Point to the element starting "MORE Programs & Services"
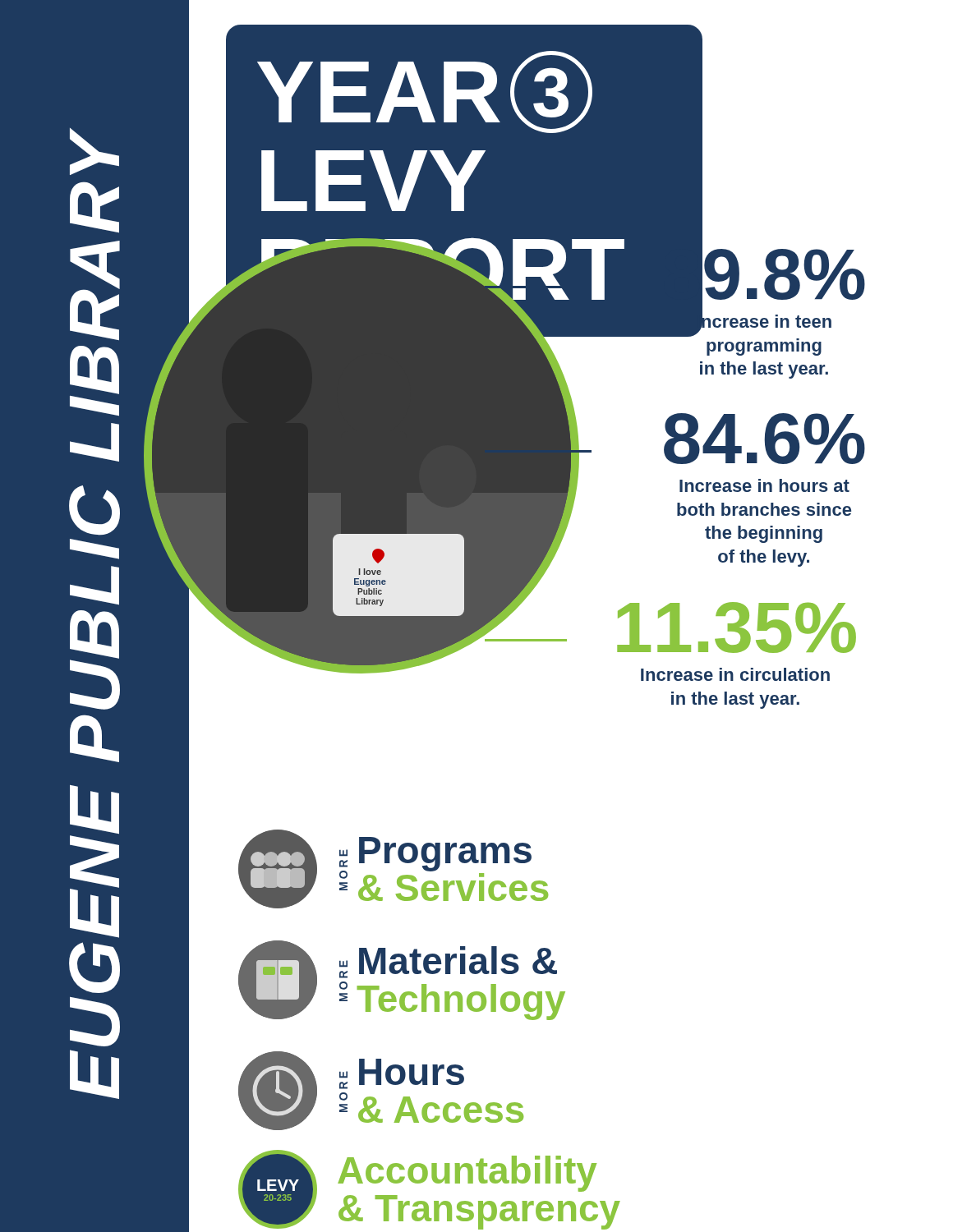Image resolution: width=953 pixels, height=1232 pixels. 394,869
